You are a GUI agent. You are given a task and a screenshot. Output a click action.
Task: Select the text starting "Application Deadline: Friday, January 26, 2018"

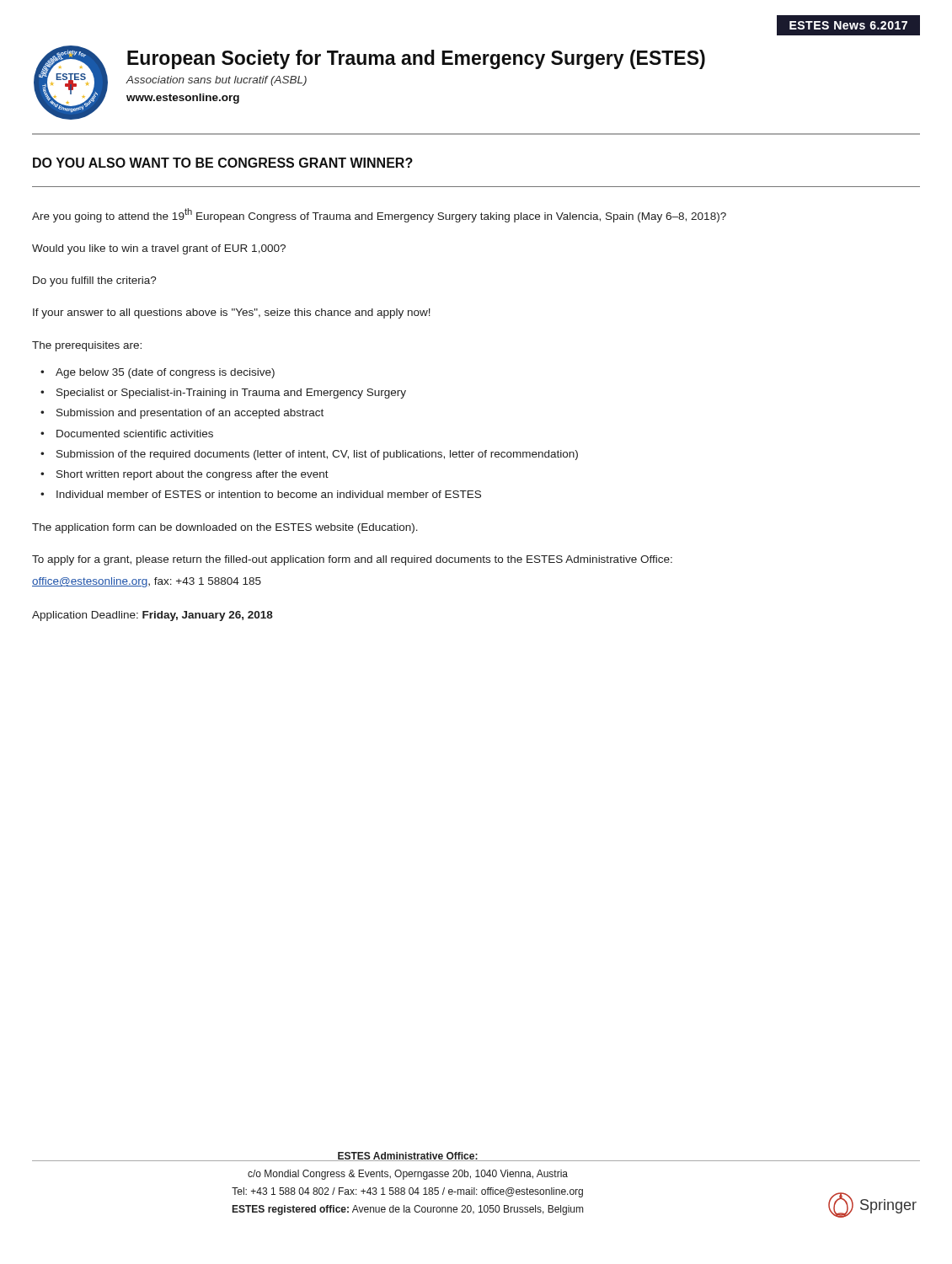pyautogui.click(x=152, y=615)
